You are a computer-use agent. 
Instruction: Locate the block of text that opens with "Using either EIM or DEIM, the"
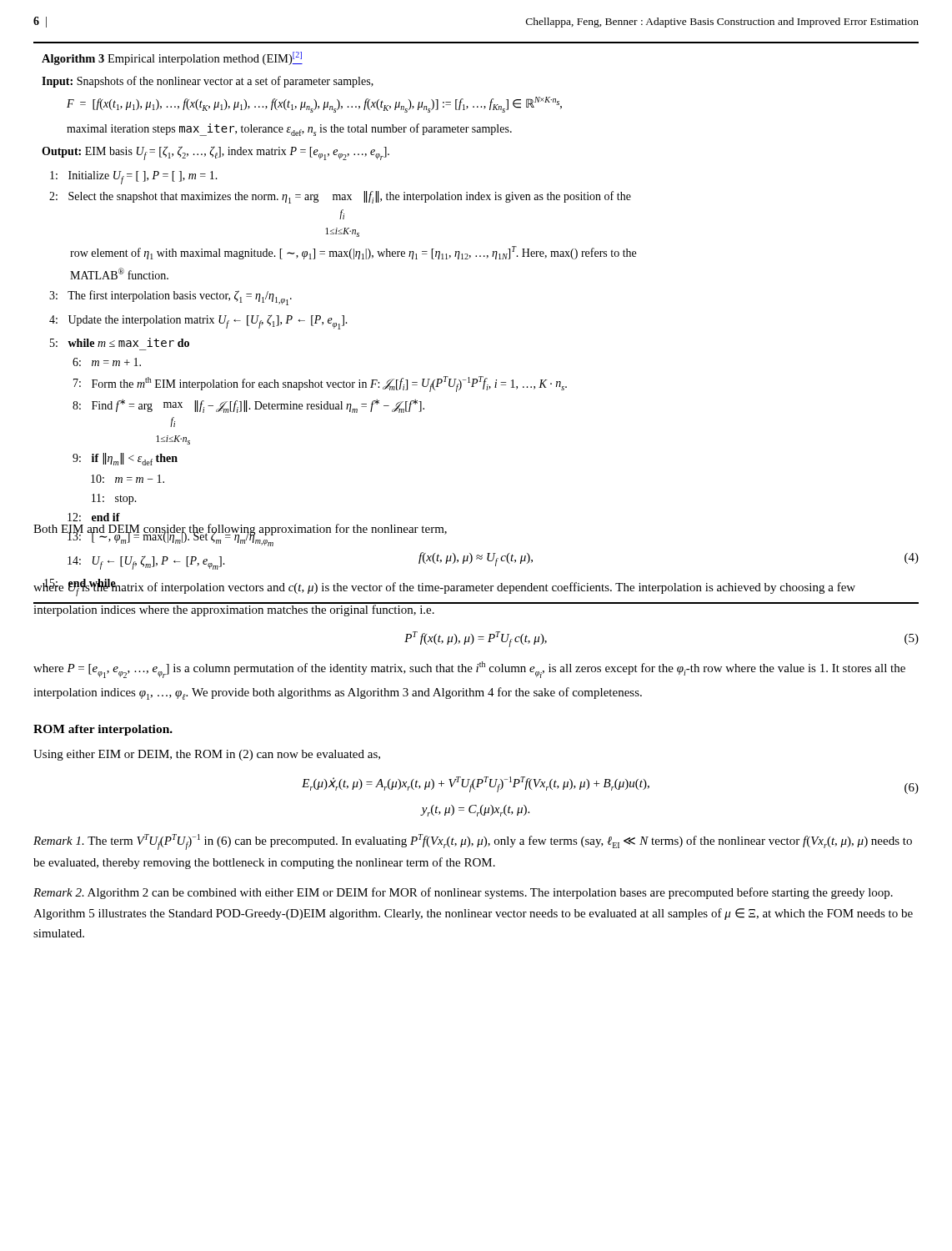click(207, 754)
